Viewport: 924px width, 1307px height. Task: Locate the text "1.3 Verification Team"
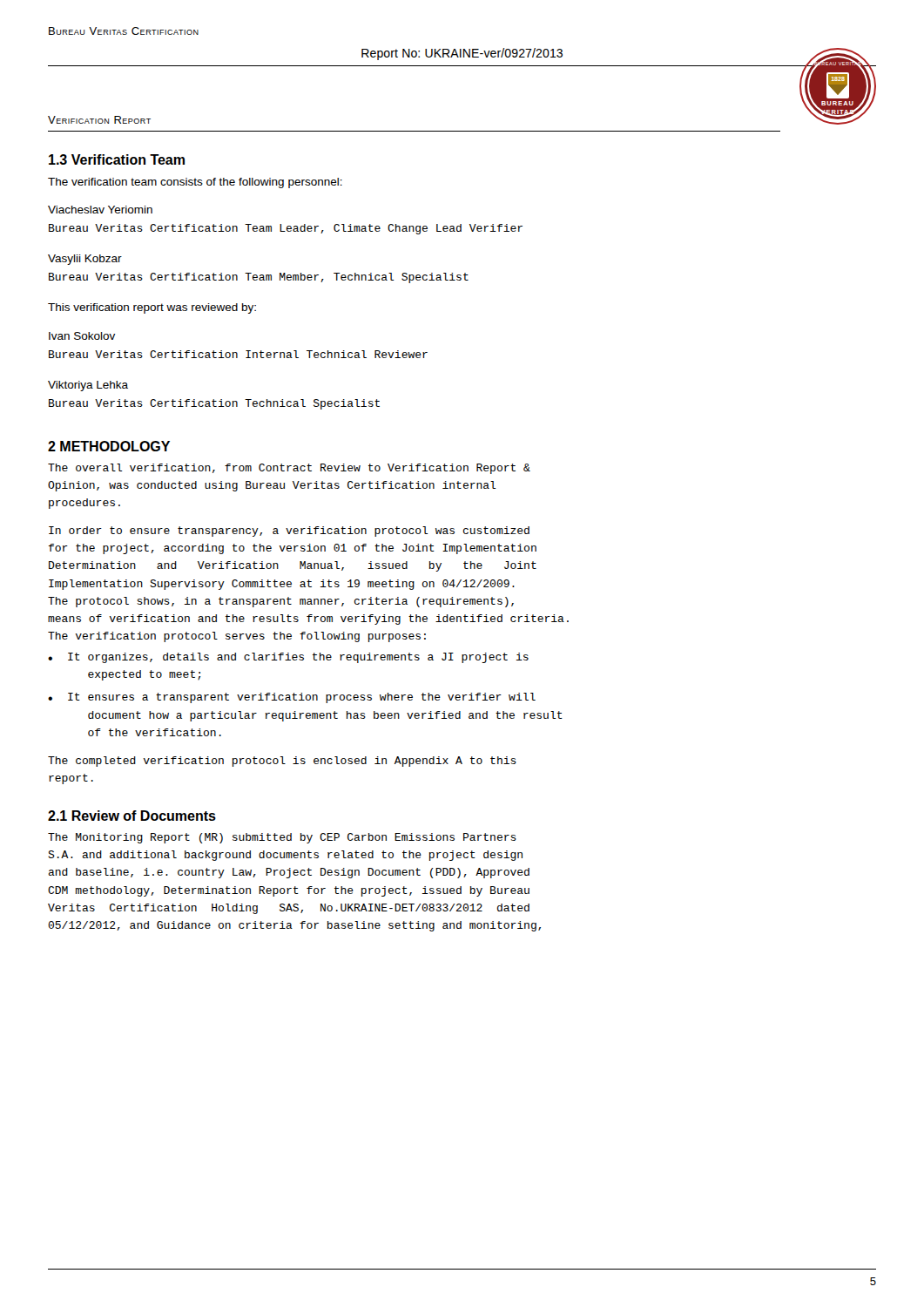tap(117, 160)
